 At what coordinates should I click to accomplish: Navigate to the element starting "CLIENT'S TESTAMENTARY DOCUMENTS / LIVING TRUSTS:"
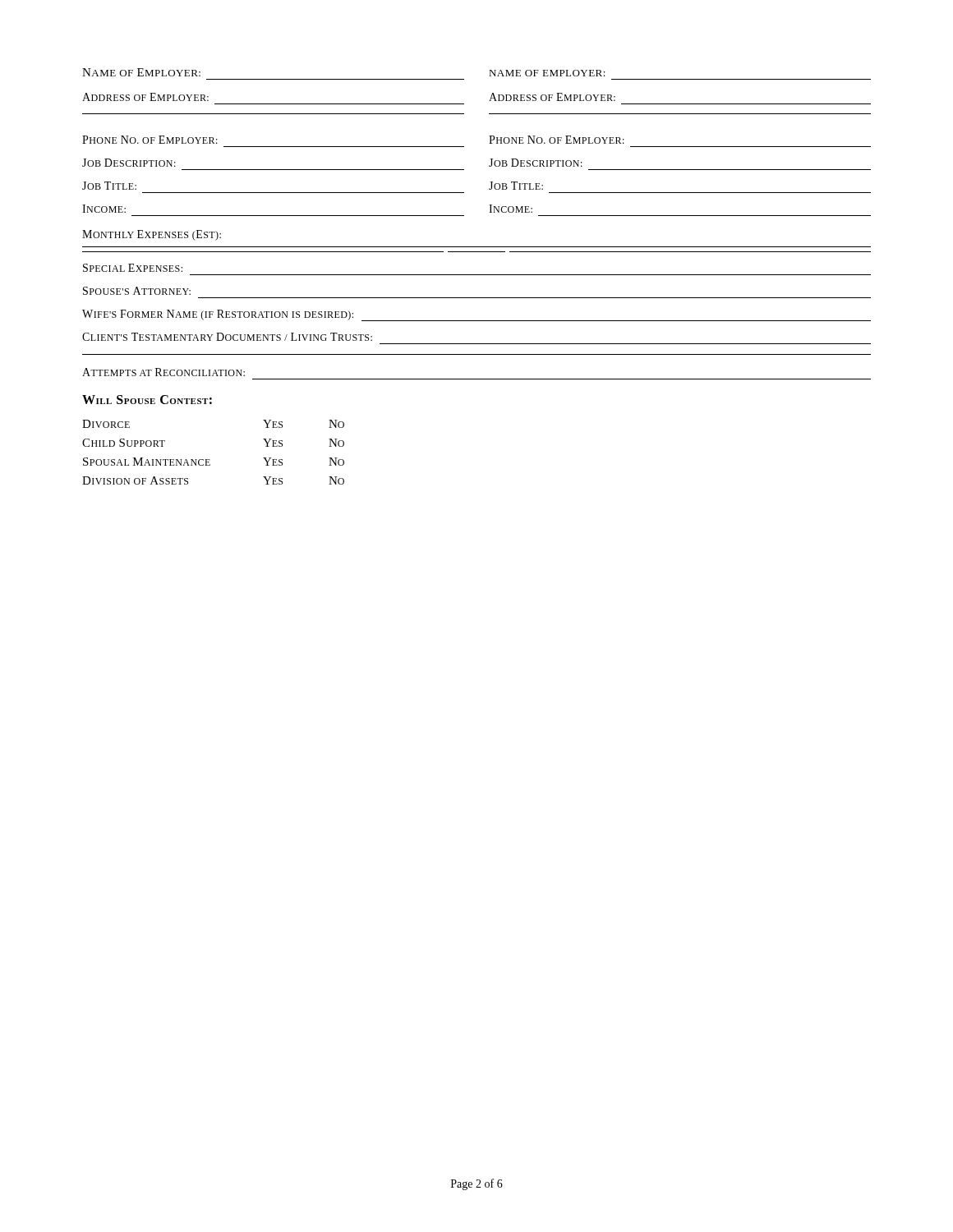pyautogui.click(x=476, y=338)
